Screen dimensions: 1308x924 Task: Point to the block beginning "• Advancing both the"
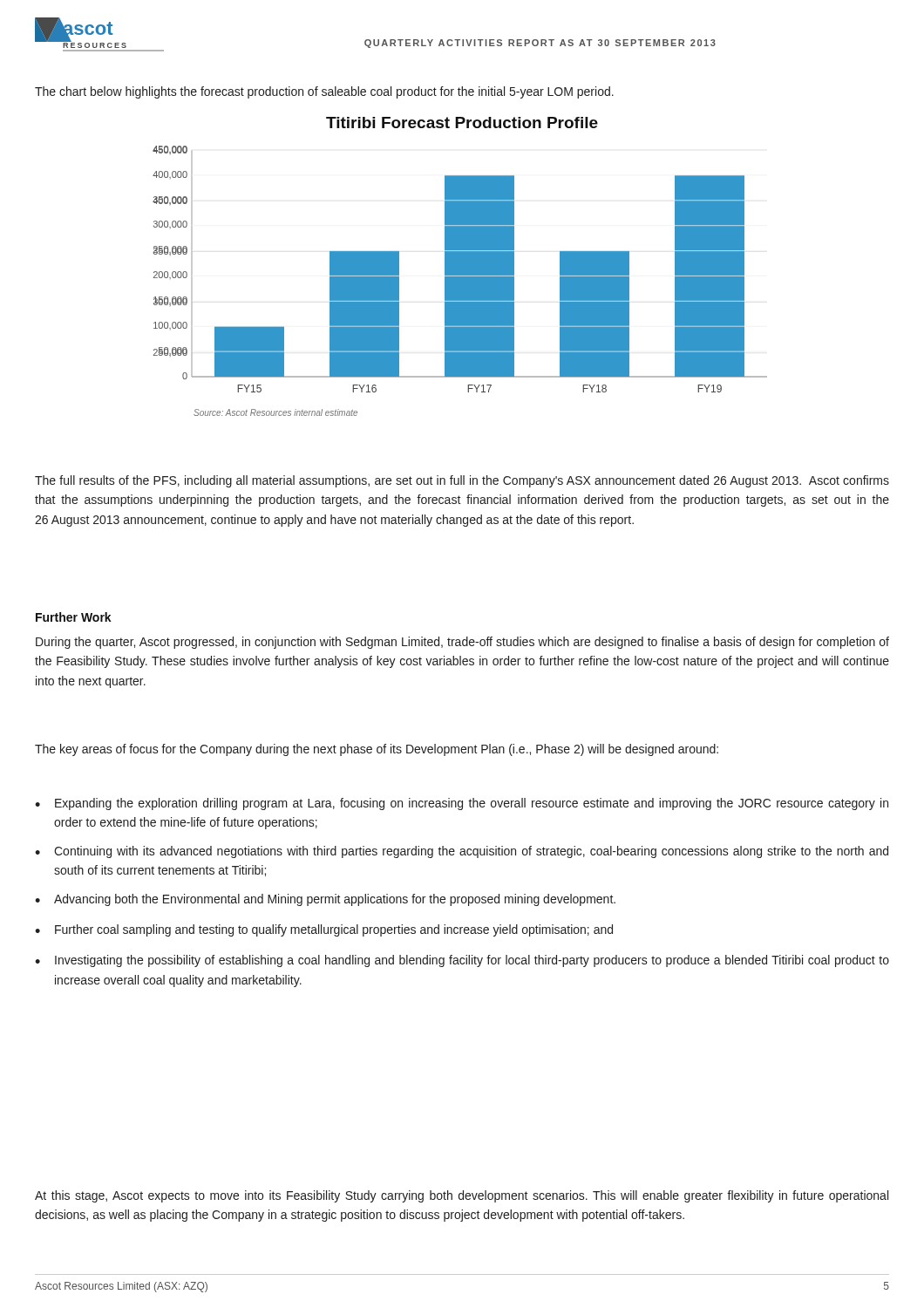[462, 900]
